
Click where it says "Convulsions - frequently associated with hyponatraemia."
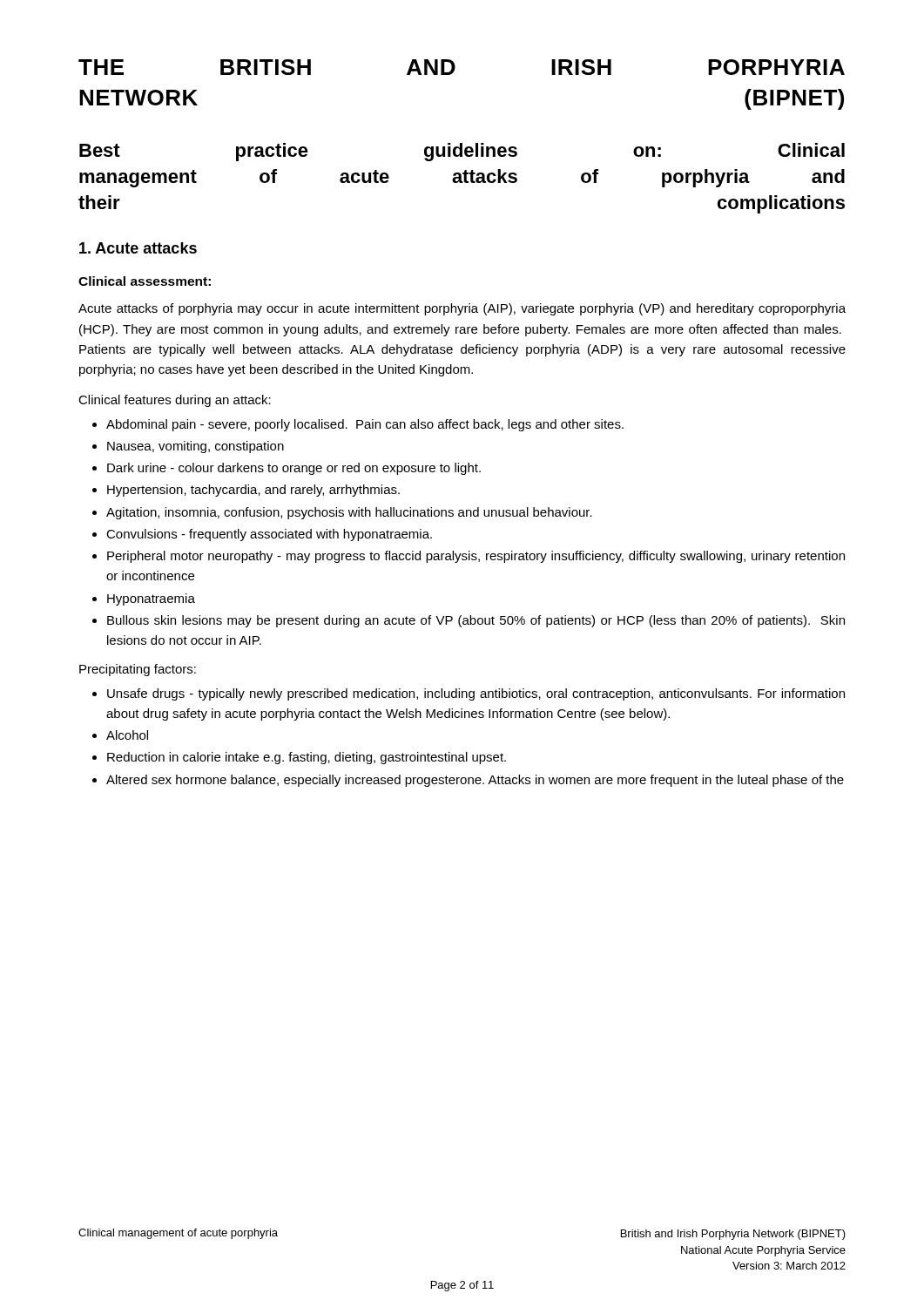click(270, 533)
